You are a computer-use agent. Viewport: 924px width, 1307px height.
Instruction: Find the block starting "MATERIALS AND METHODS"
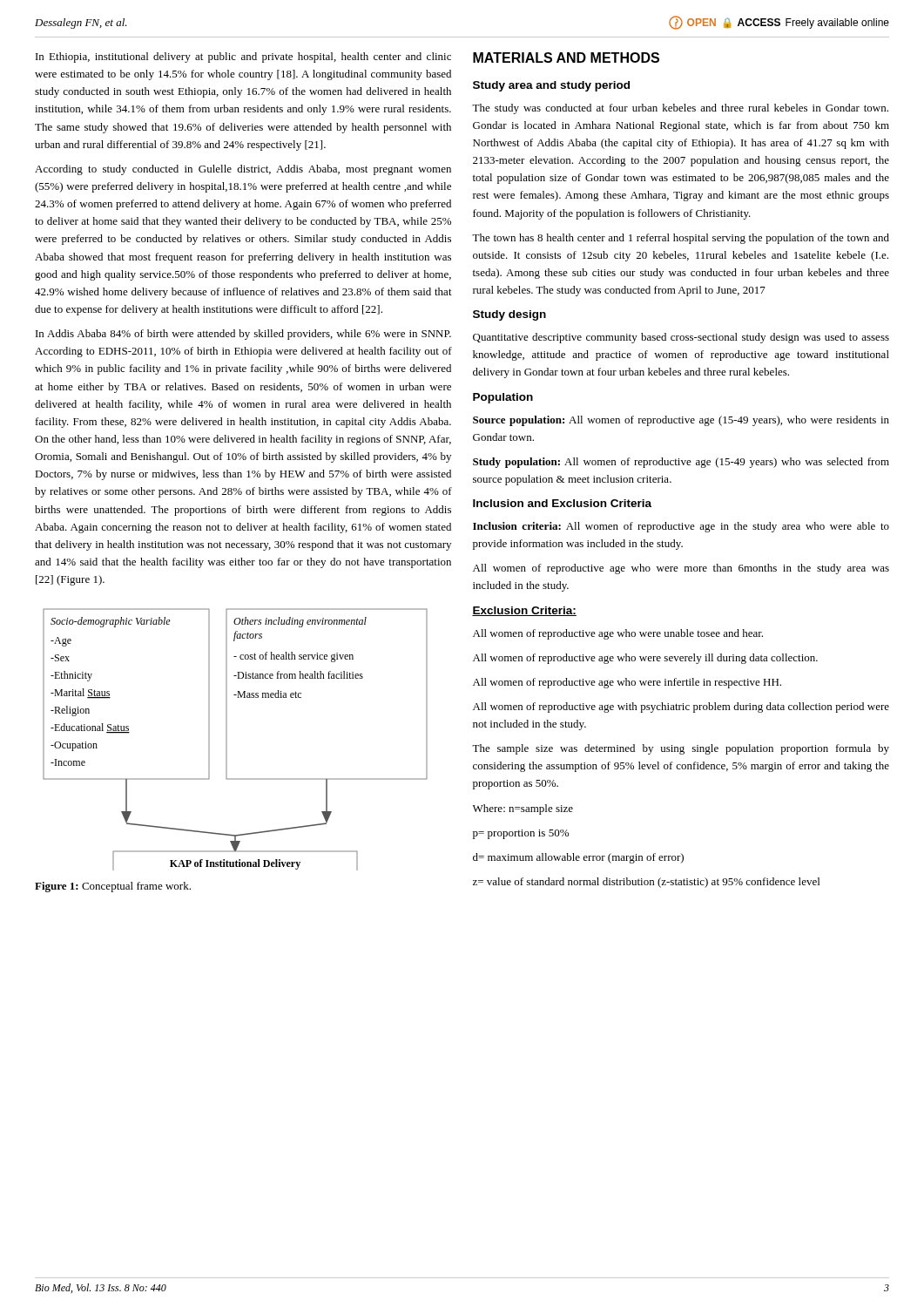coord(566,58)
